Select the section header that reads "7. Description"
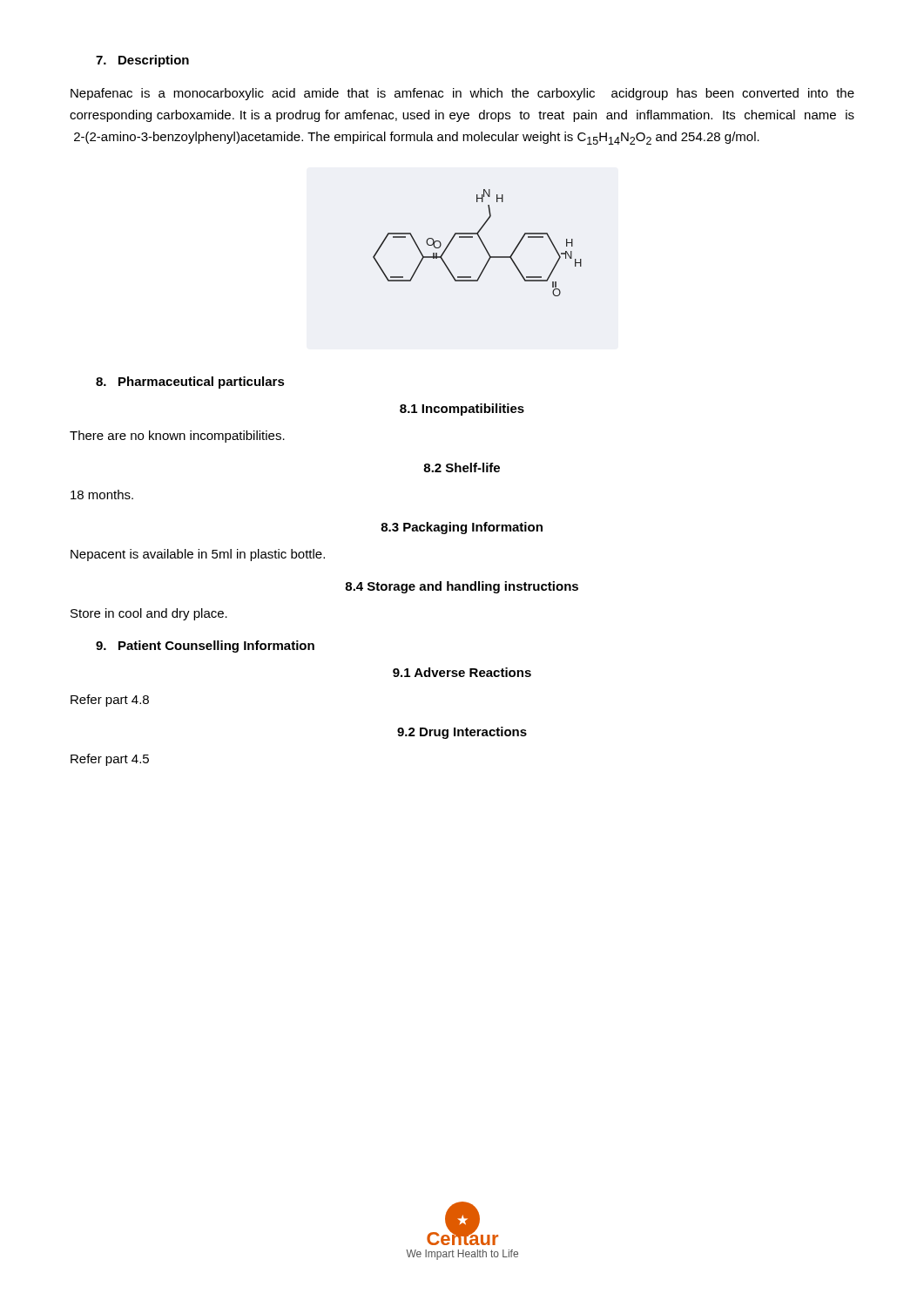The image size is (924, 1307). pyautogui.click(x=143, y=60)
